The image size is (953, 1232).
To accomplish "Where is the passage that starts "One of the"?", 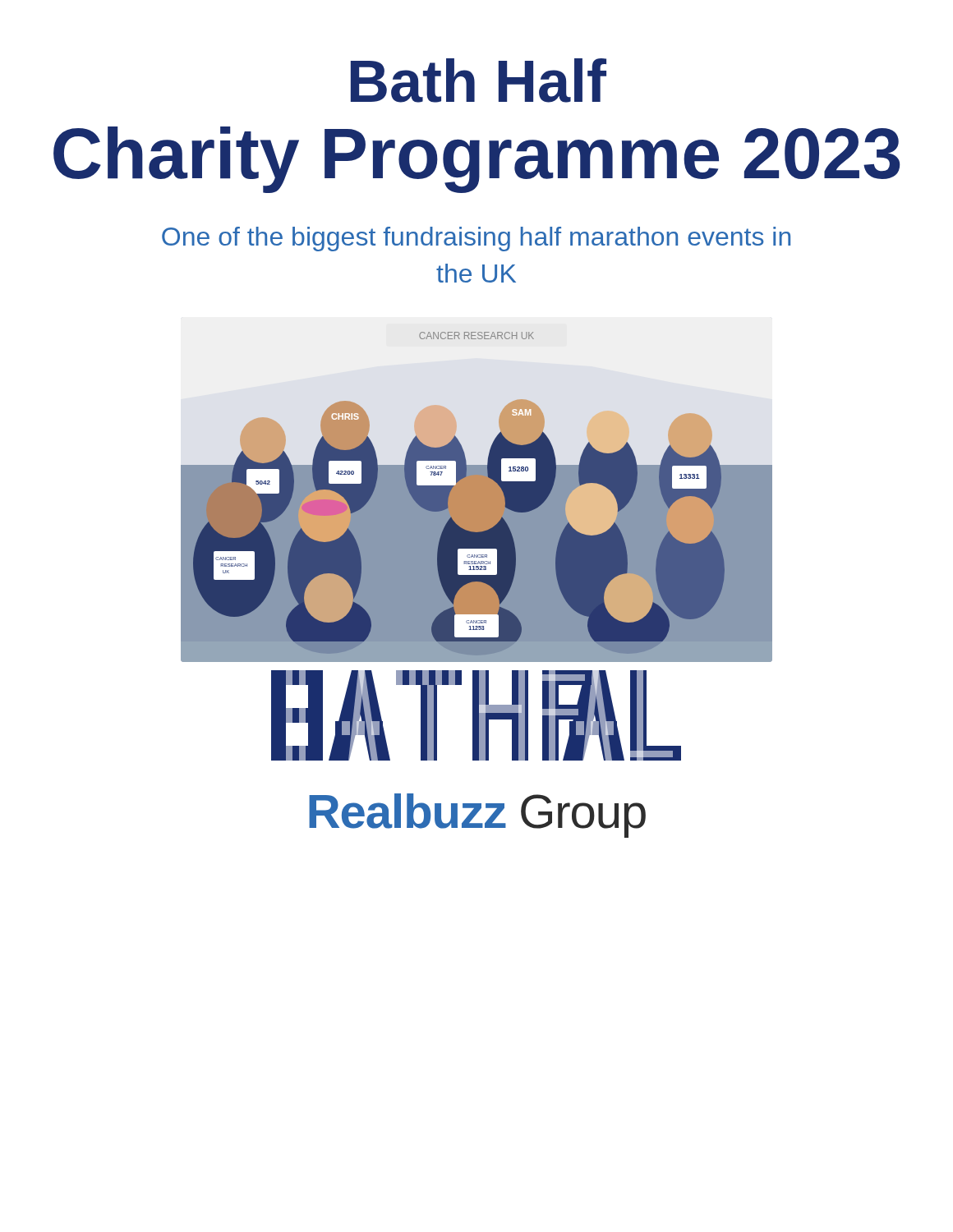I will 476,255.
